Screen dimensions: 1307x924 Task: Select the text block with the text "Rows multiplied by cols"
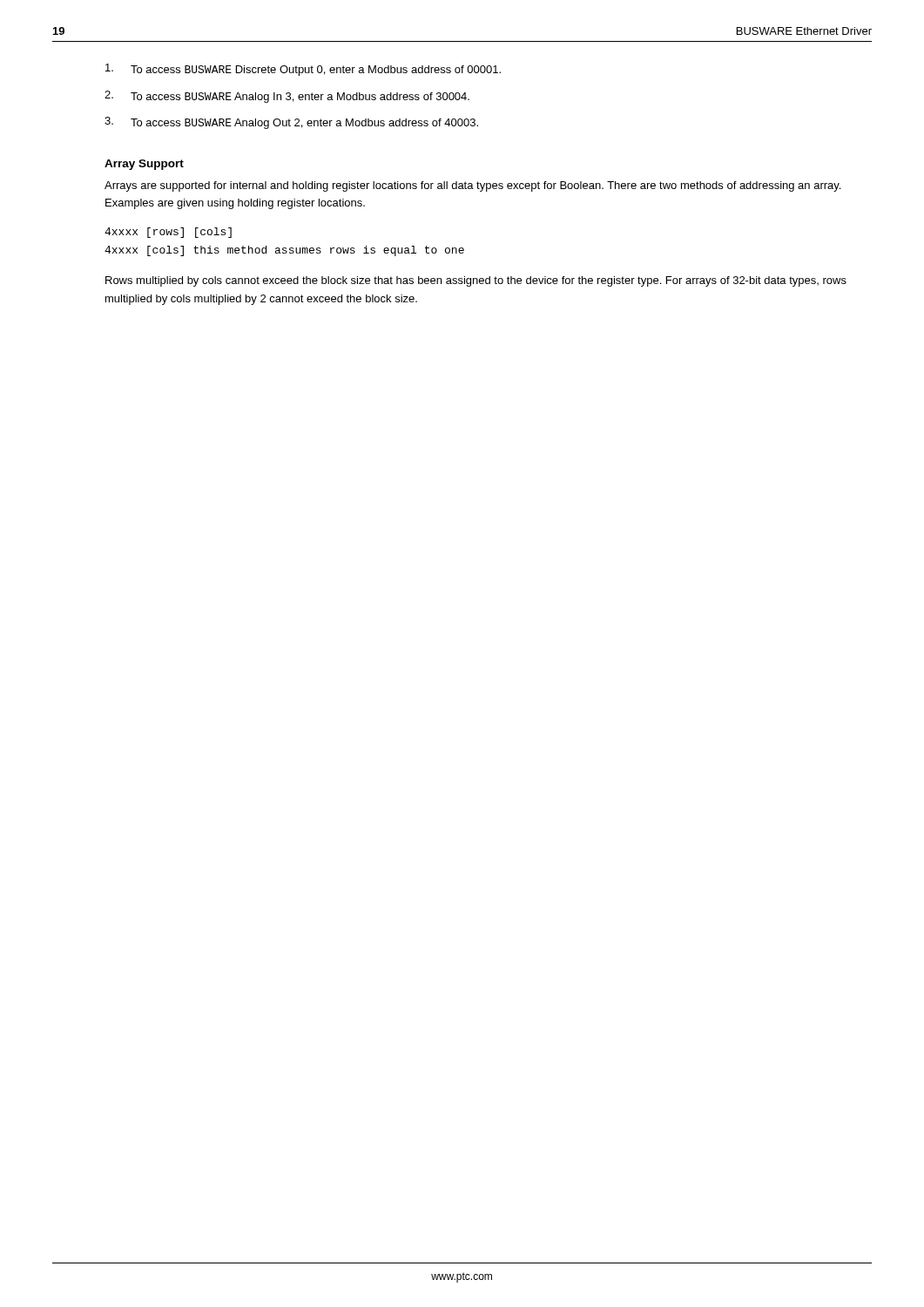point(475,289)
